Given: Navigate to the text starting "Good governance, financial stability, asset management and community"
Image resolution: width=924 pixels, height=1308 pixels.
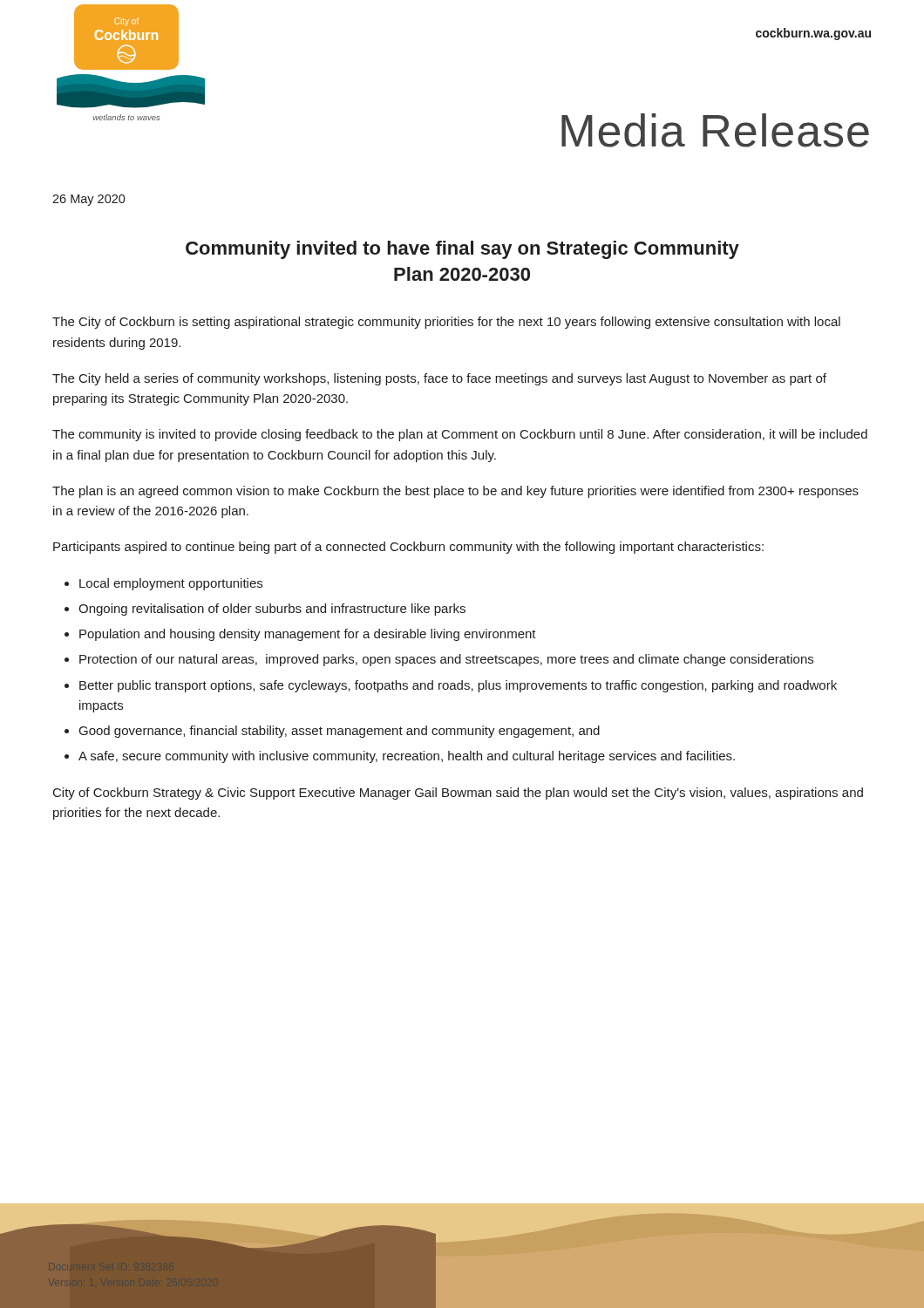Looking at the screenshot, I should pyautogui.click(x=339, y=730).
